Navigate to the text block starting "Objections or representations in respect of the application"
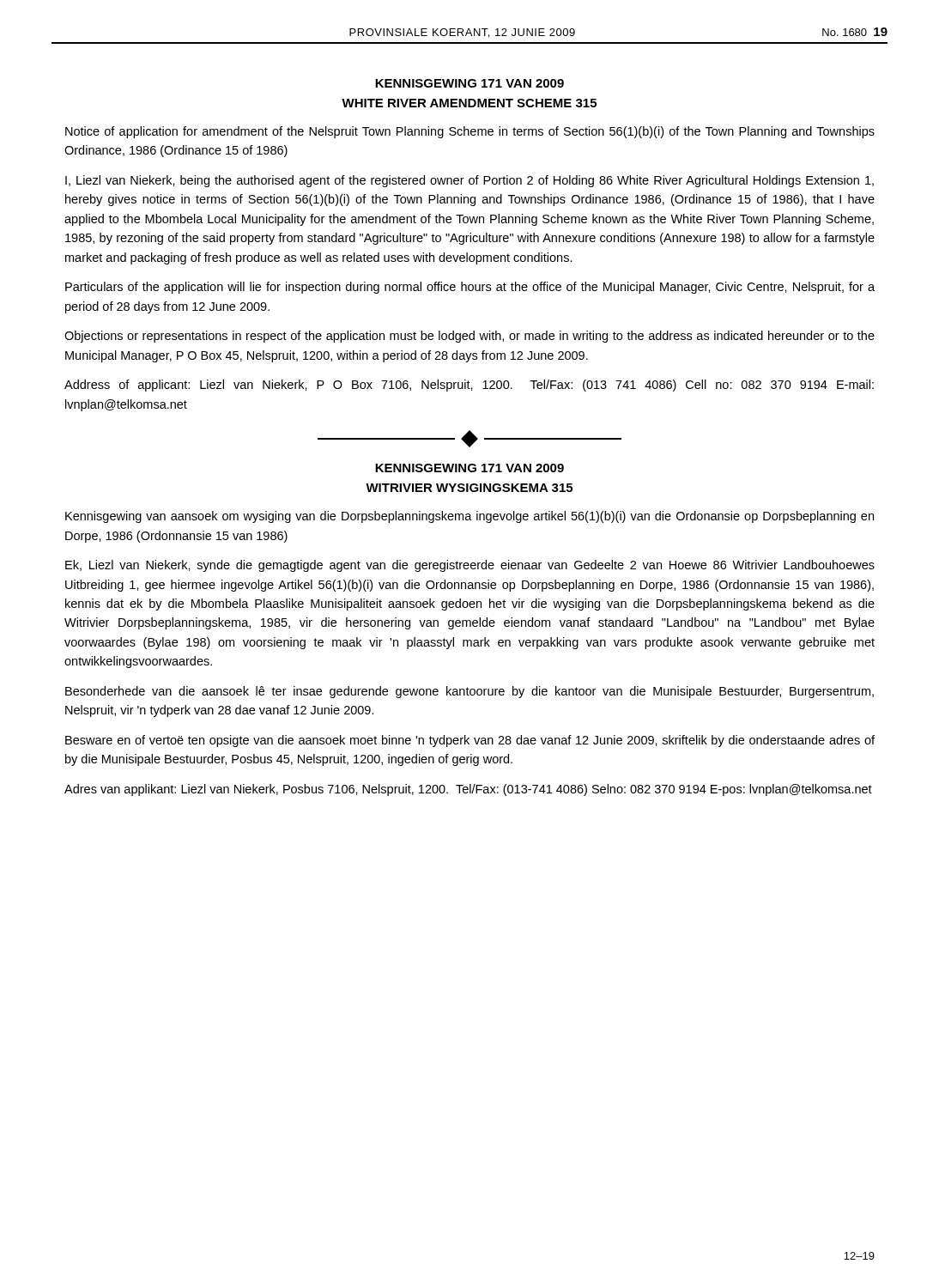This screenshot has width=939, height=1288. [x=470, y=346]
